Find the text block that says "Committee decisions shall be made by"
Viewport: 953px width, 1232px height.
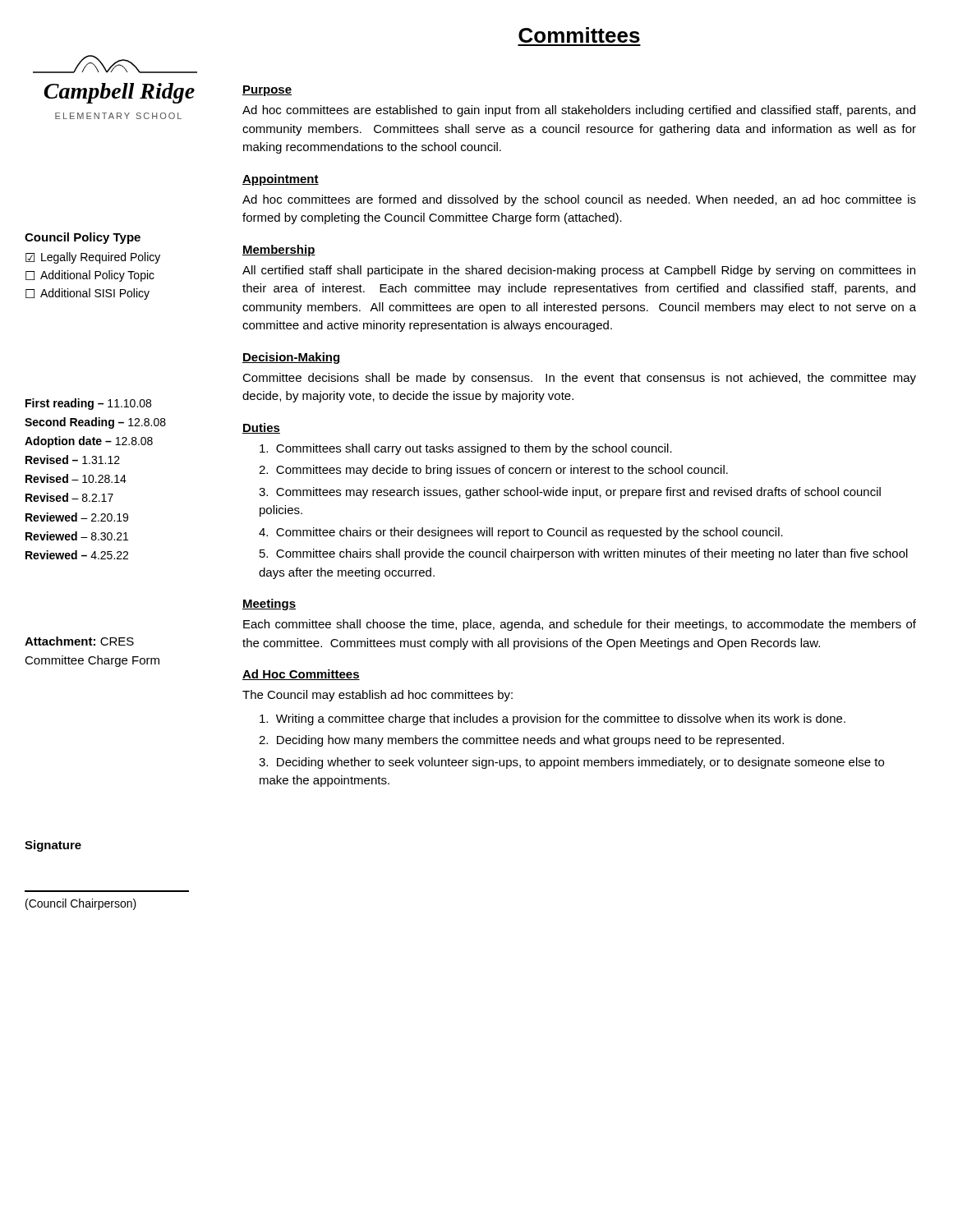click(579, 386)
